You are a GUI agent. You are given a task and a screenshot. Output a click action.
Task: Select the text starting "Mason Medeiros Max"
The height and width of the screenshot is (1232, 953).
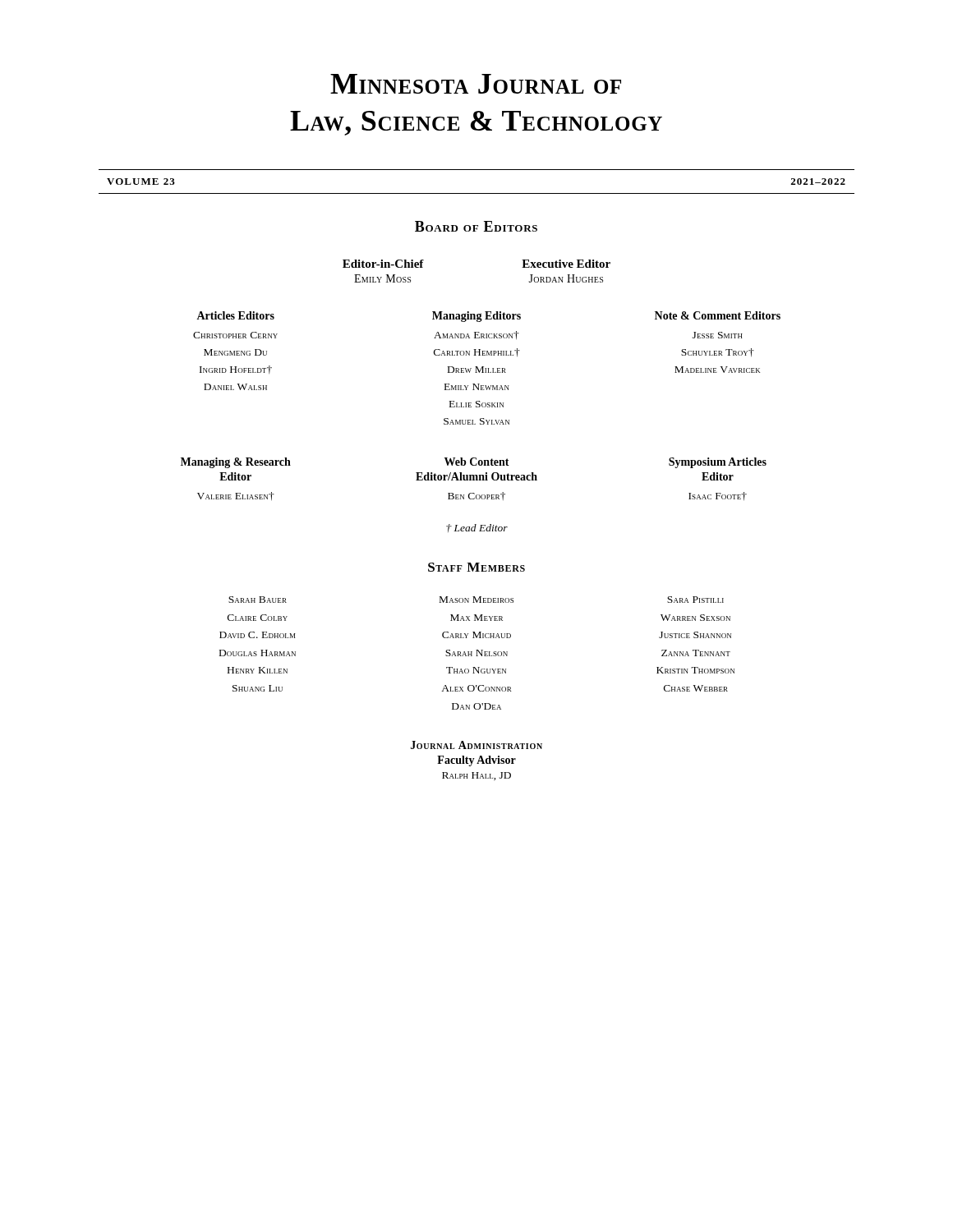click(477, 653)
